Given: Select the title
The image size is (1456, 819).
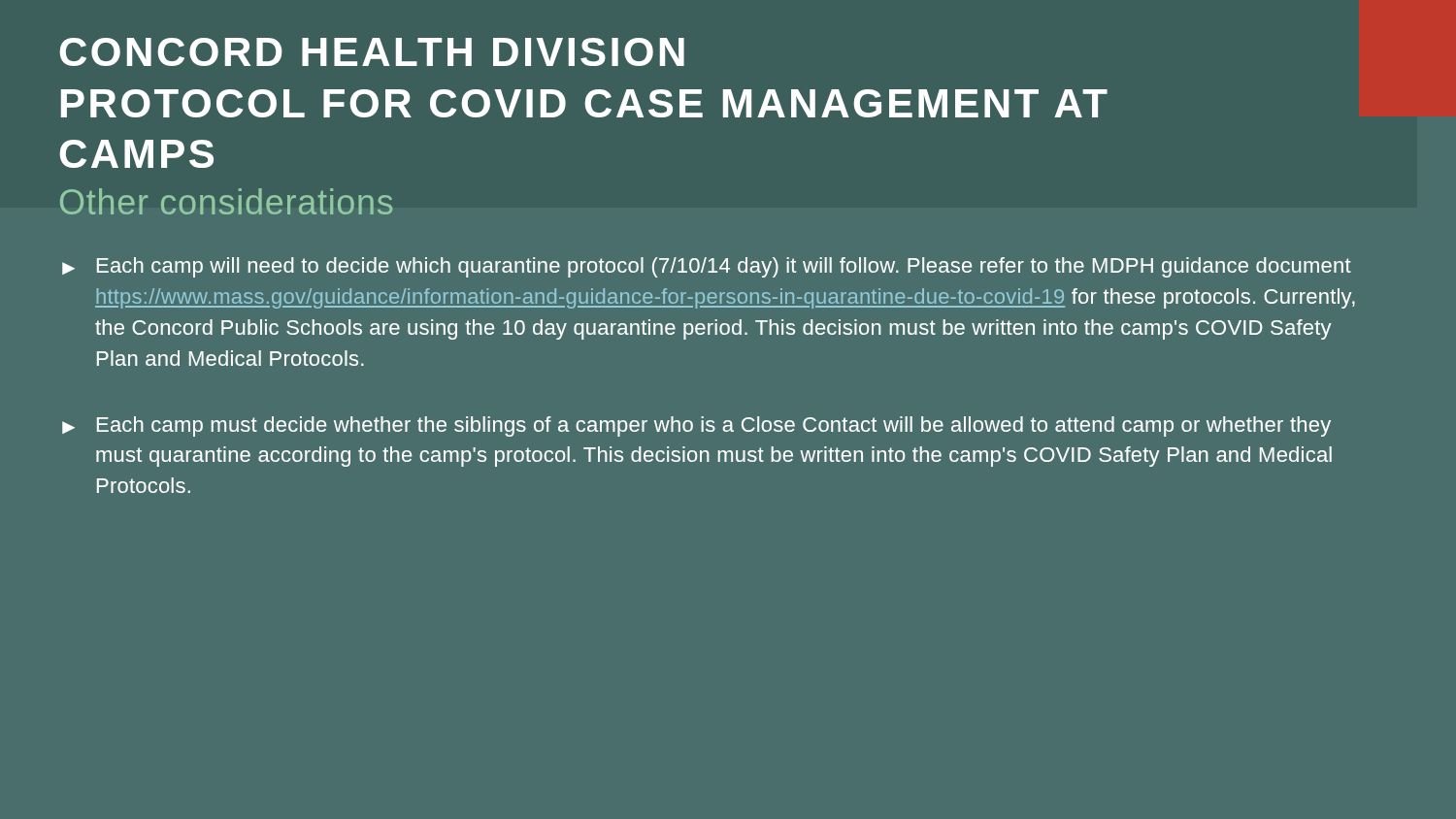Looking at the screenshot, I should tap(709, 104).
